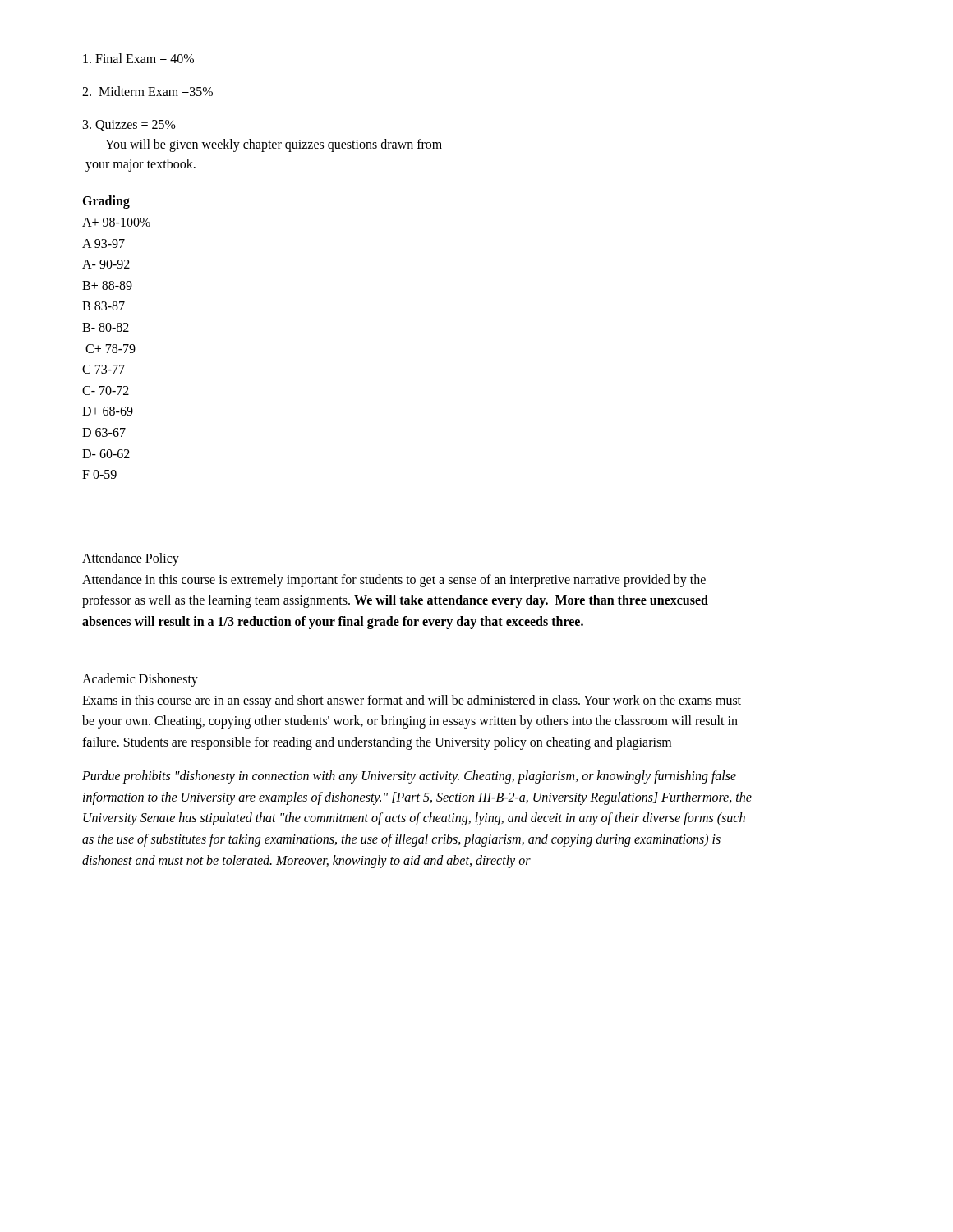Select the region starting "Attendance in this course is extremely important"

coord(395,600)
